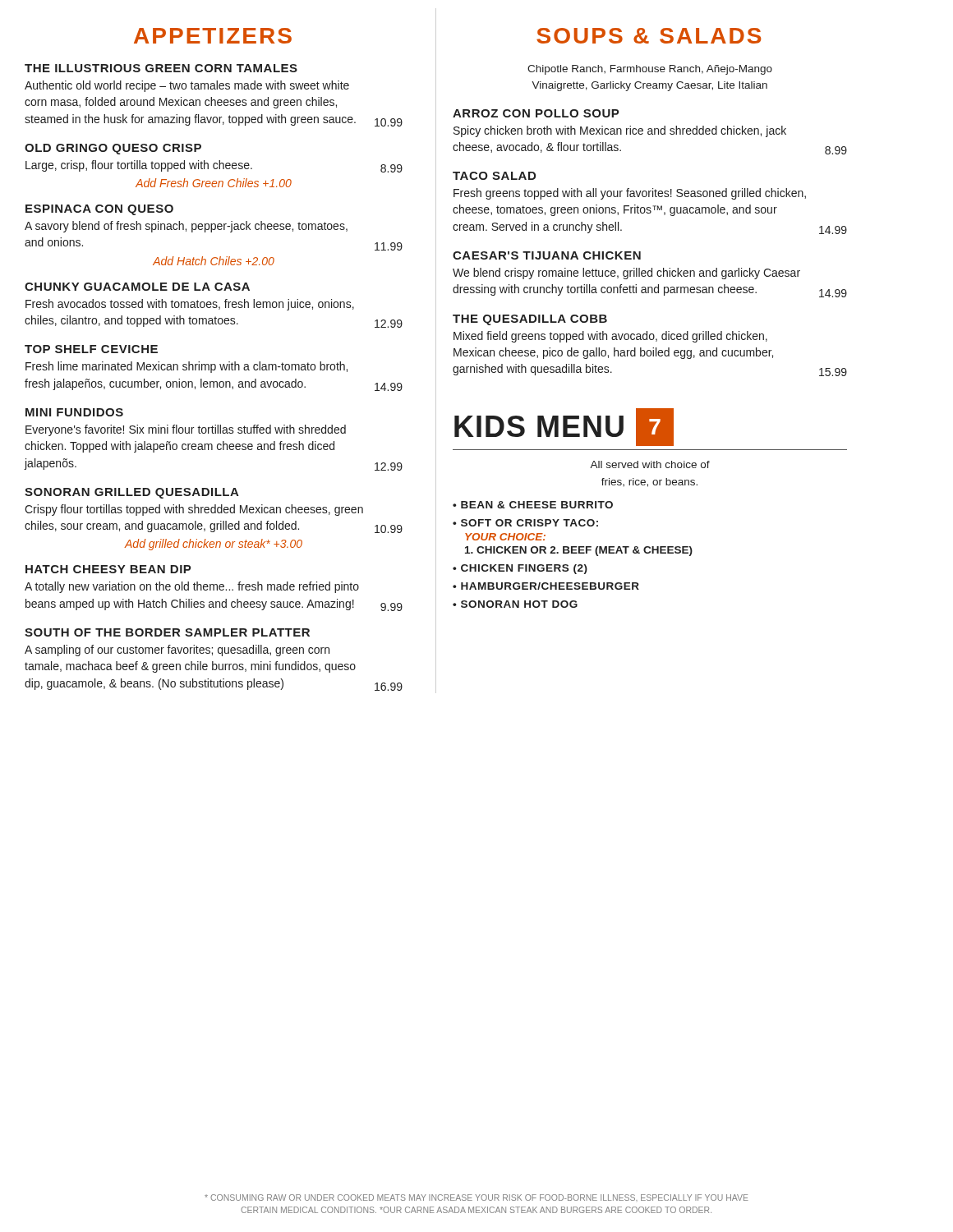Select the text block that reads "Authentic old world recipe – two"

coord(214,103)
